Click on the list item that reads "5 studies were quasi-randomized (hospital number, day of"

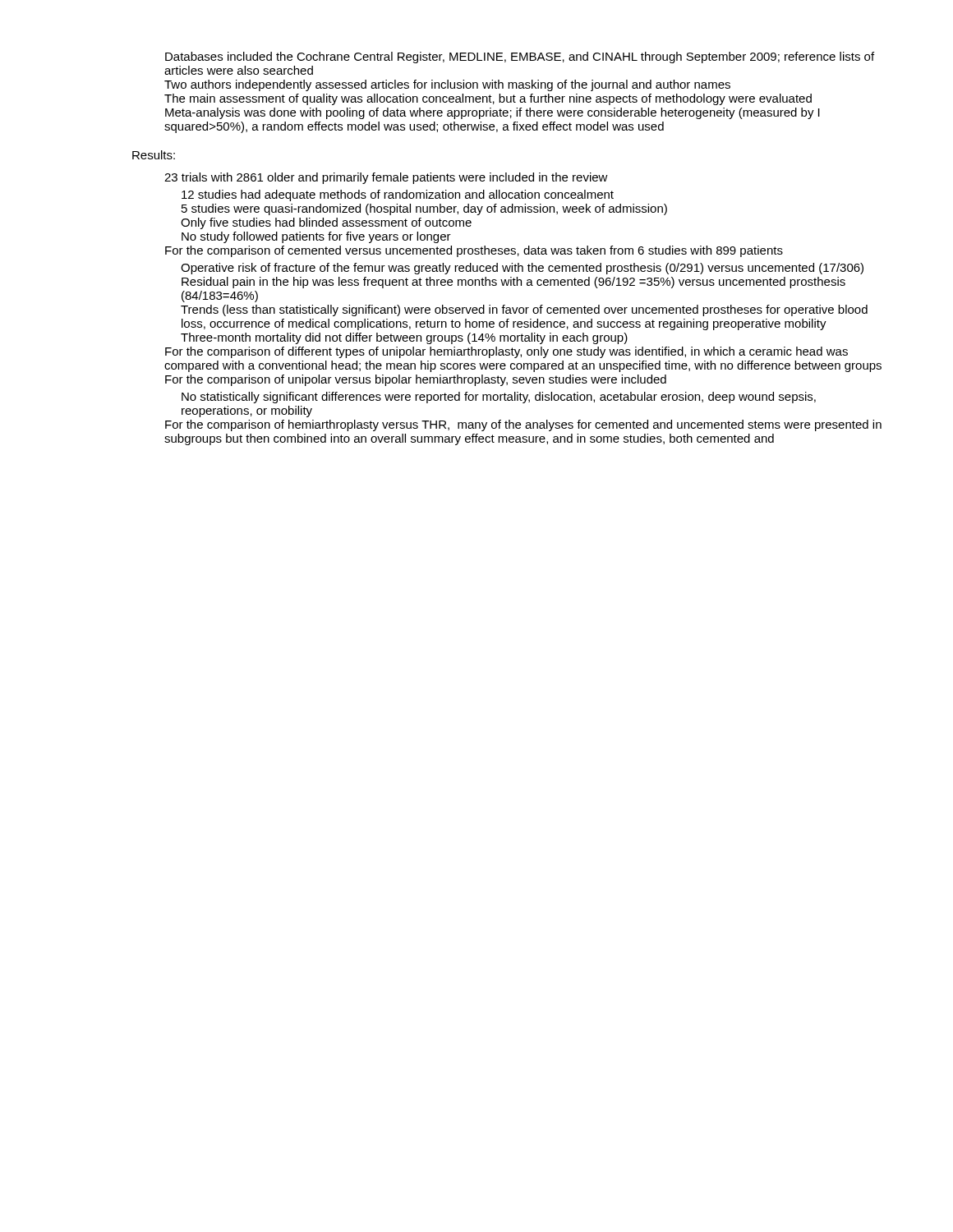(534, 208)
